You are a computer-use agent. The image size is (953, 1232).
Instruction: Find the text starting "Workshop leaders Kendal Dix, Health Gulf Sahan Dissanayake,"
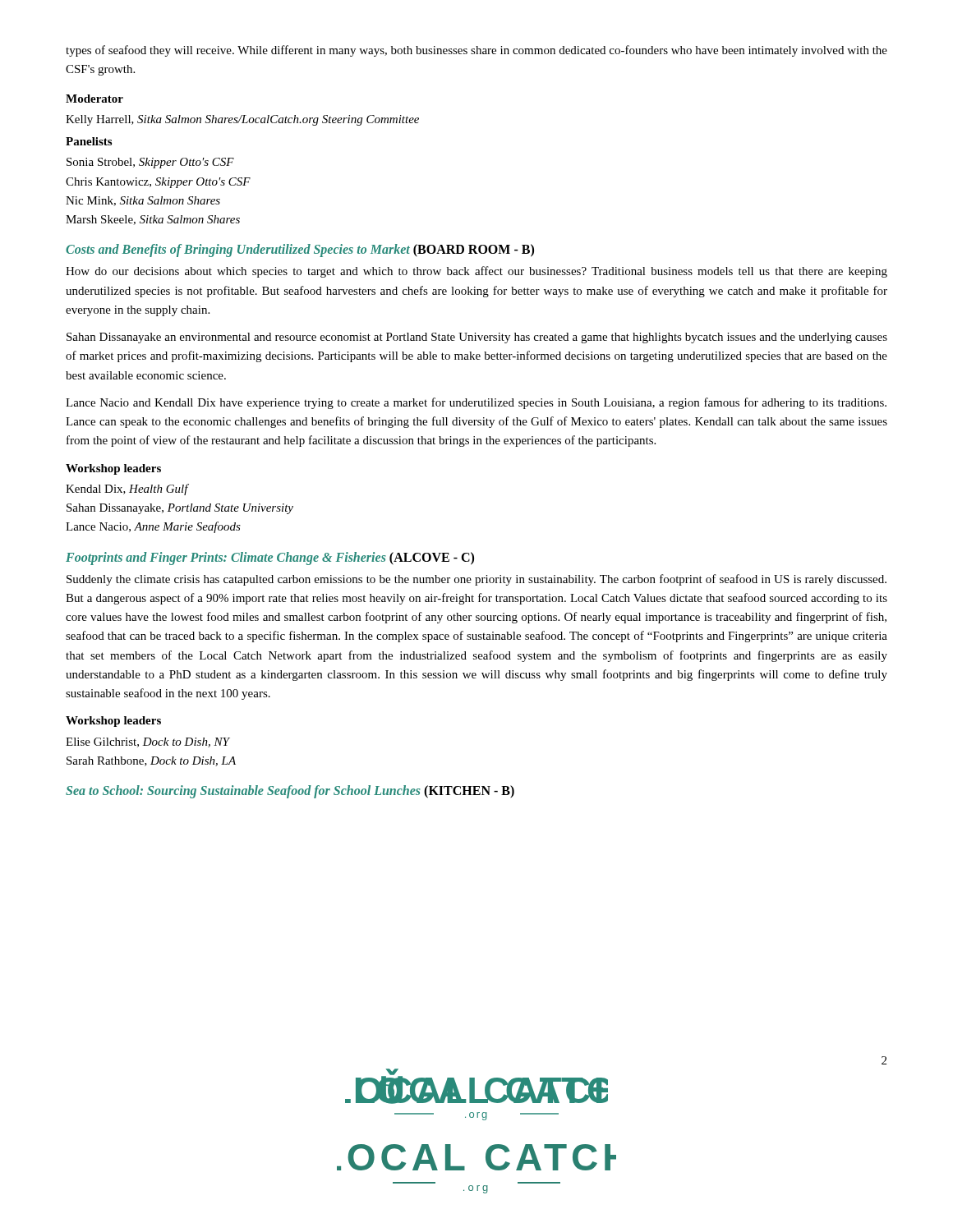(x=113, y=469)
